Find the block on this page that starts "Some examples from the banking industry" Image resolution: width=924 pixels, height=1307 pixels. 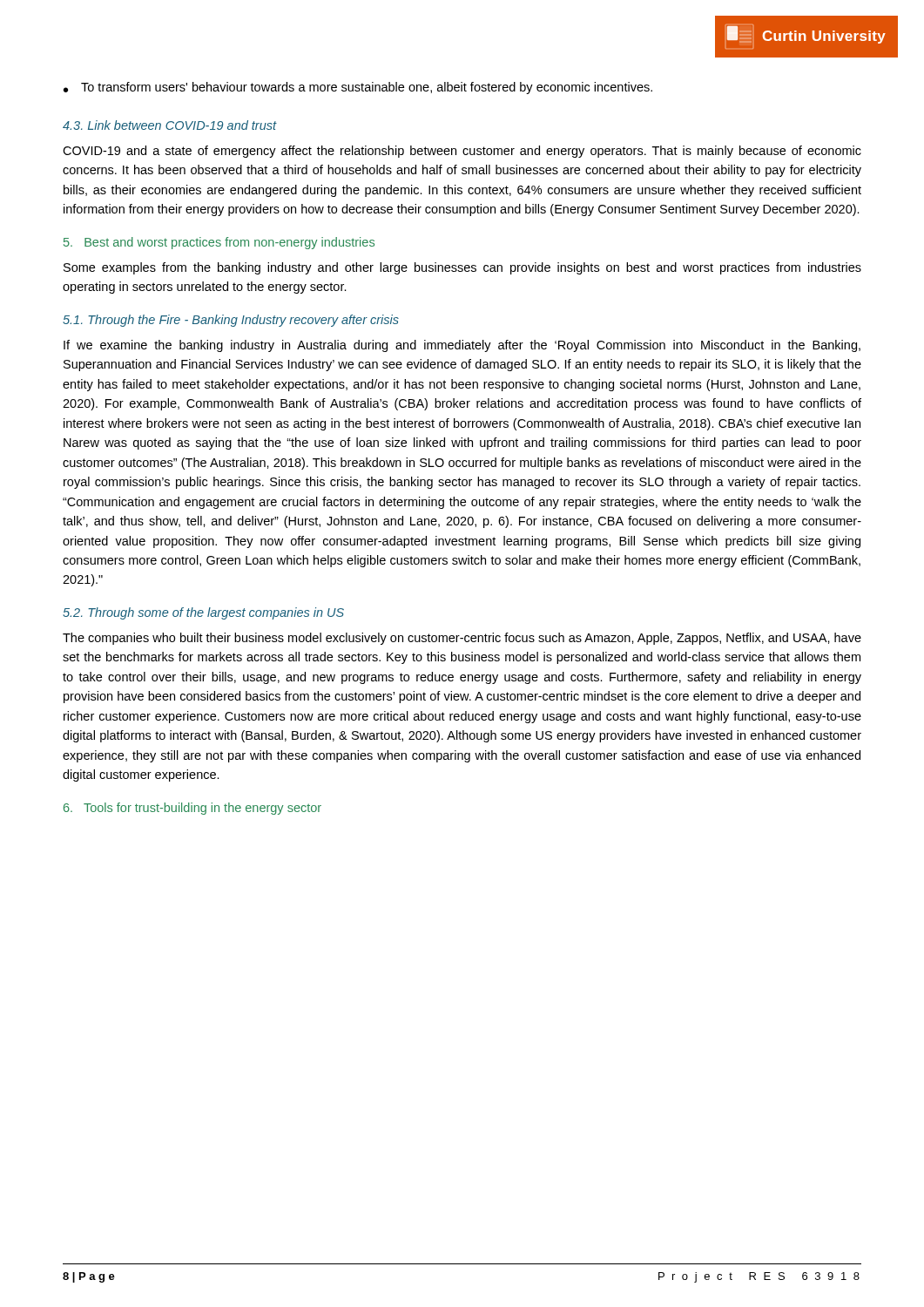(x=462, y=277)
